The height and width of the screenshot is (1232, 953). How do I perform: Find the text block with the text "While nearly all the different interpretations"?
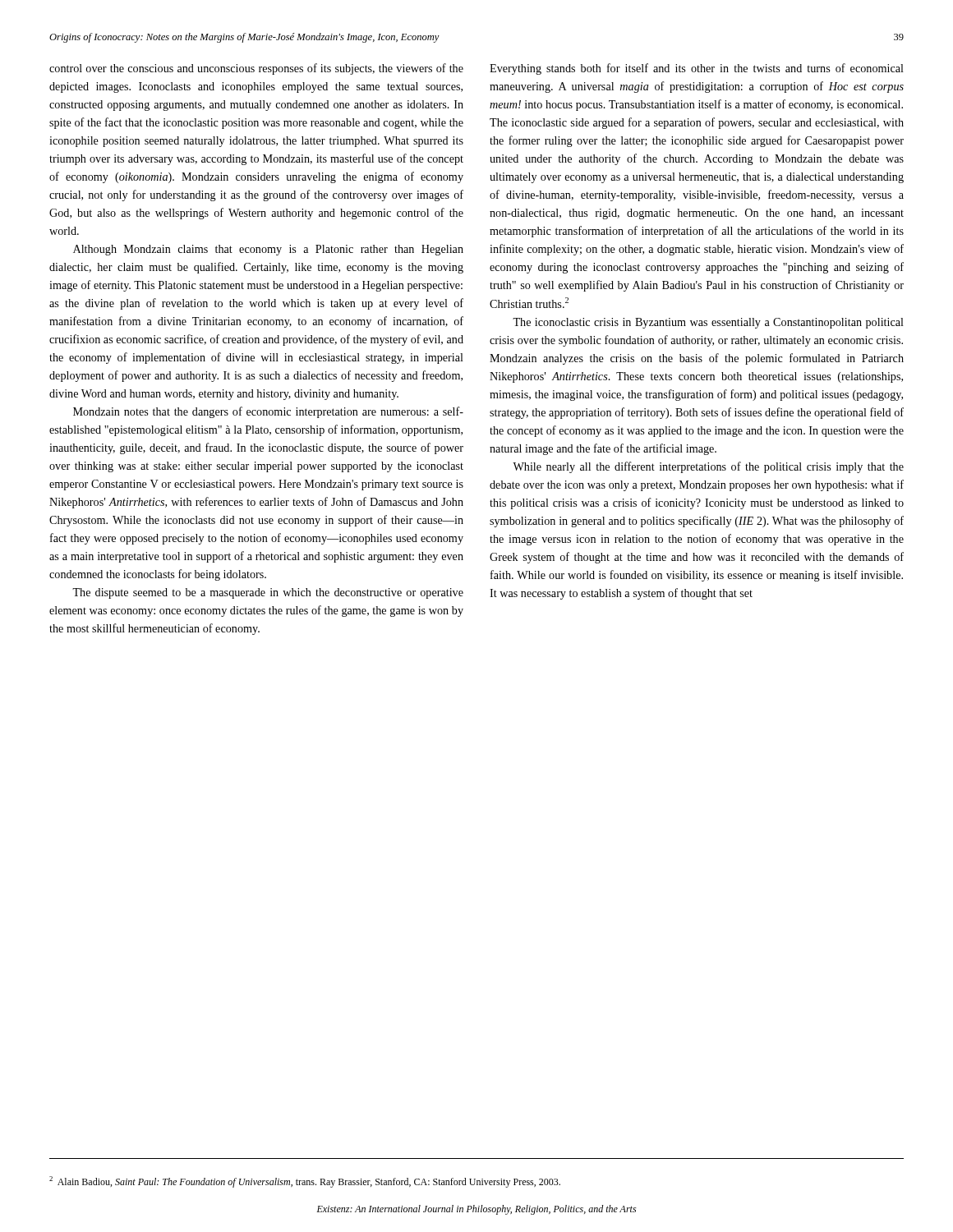[x=697, y=530]
